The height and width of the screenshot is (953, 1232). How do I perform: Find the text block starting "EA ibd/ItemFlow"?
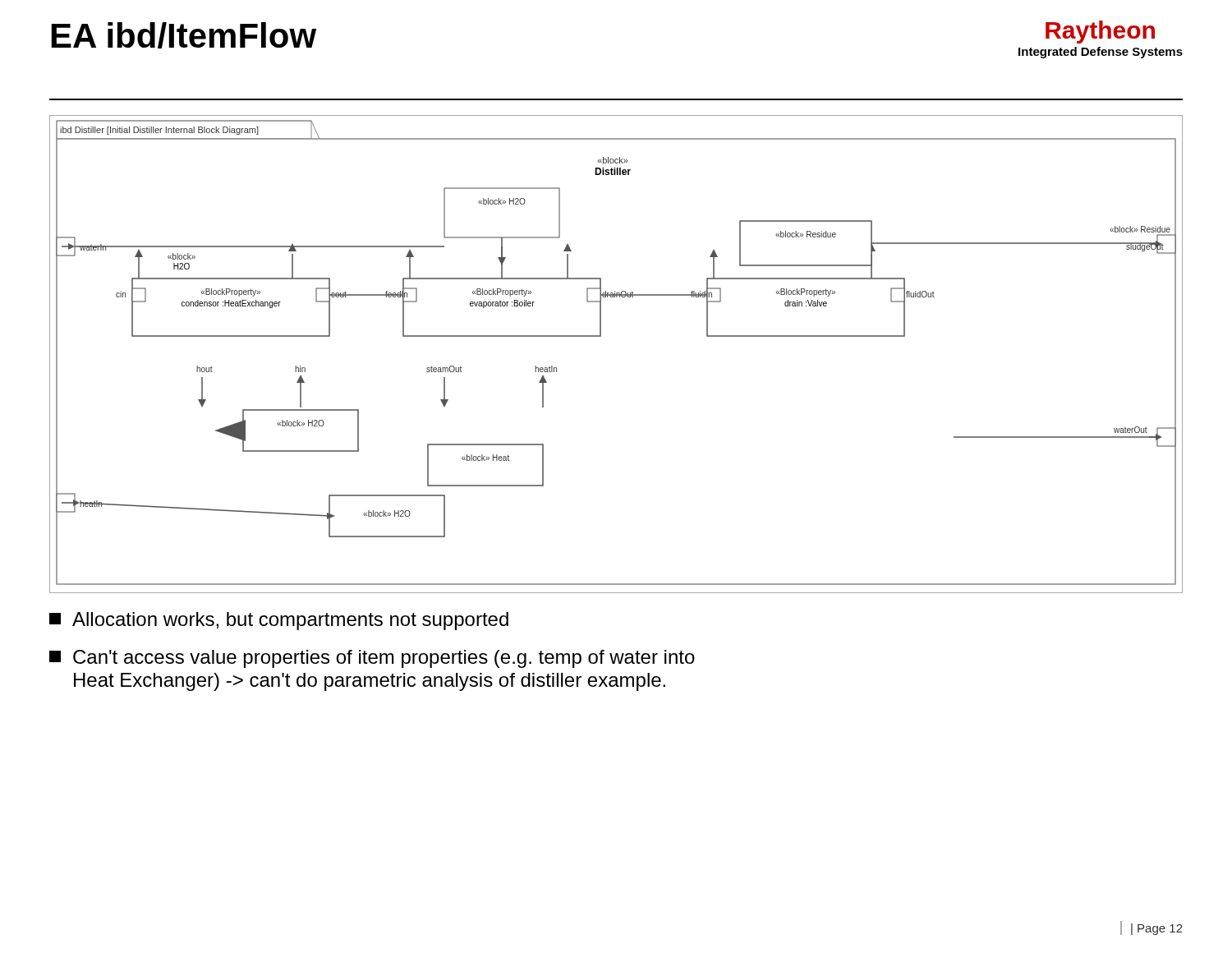pos(183,38)
